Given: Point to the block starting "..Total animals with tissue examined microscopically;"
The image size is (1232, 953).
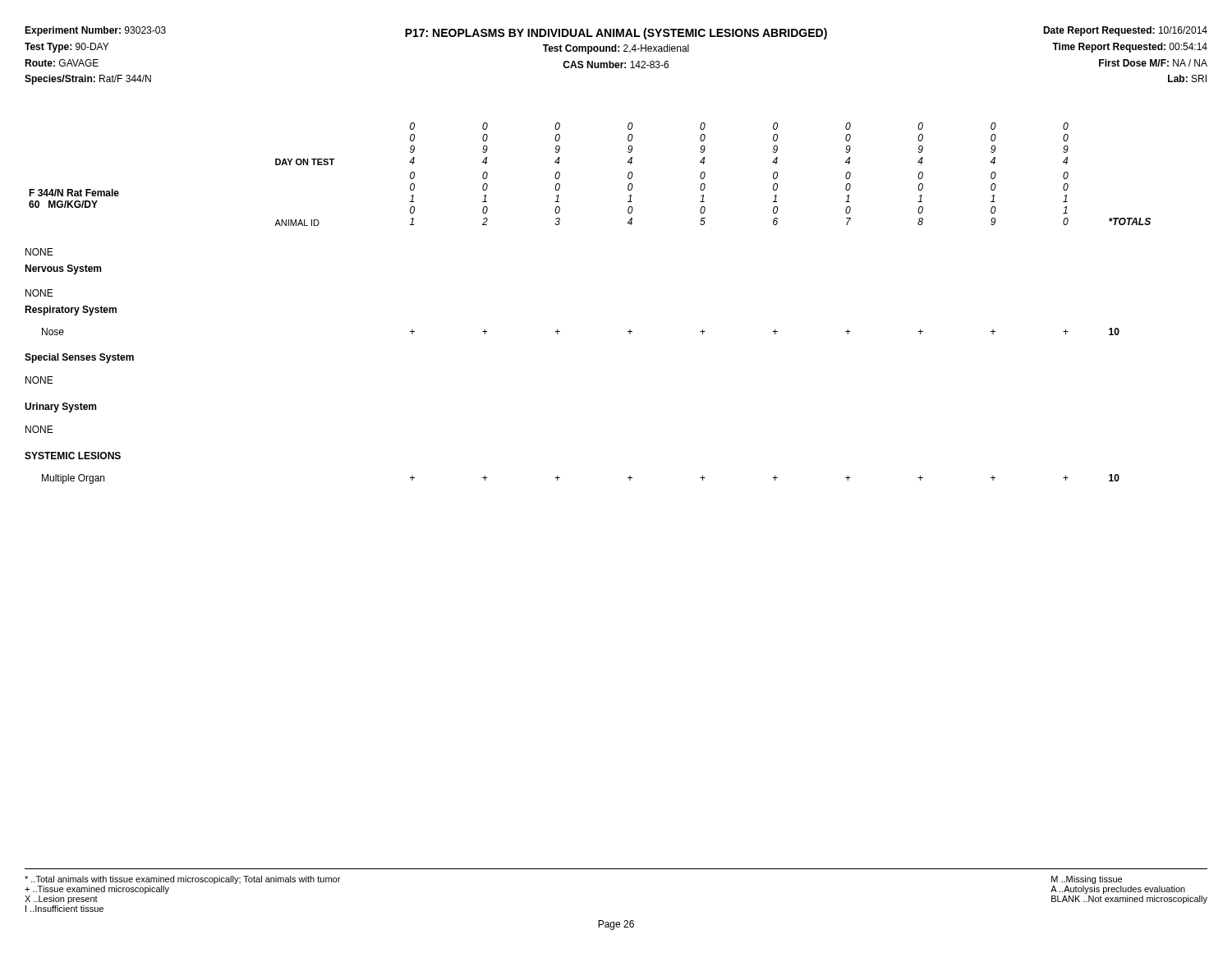Looking at the screenshot, I should (182, 879).
